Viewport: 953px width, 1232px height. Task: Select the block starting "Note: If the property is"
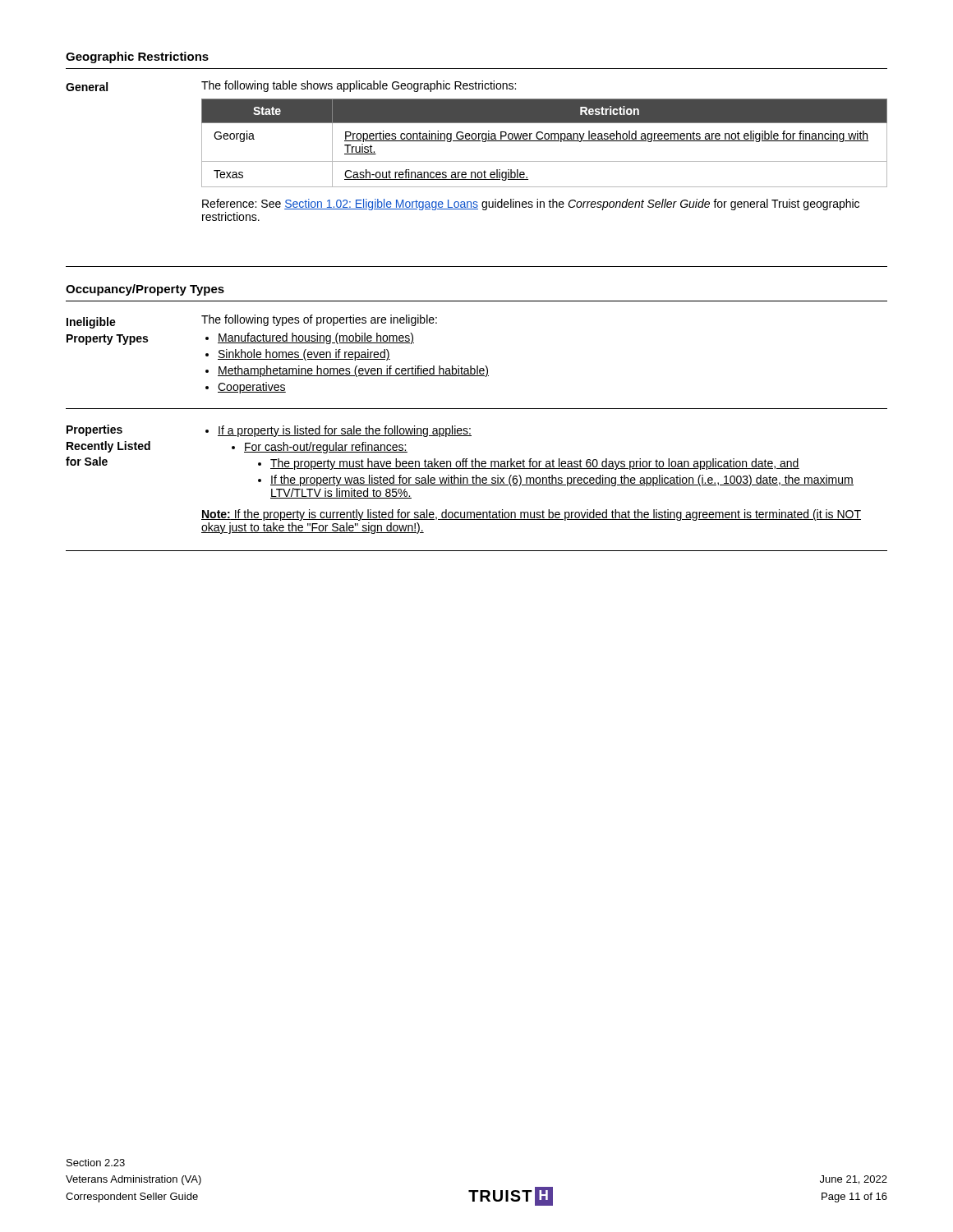531,521
